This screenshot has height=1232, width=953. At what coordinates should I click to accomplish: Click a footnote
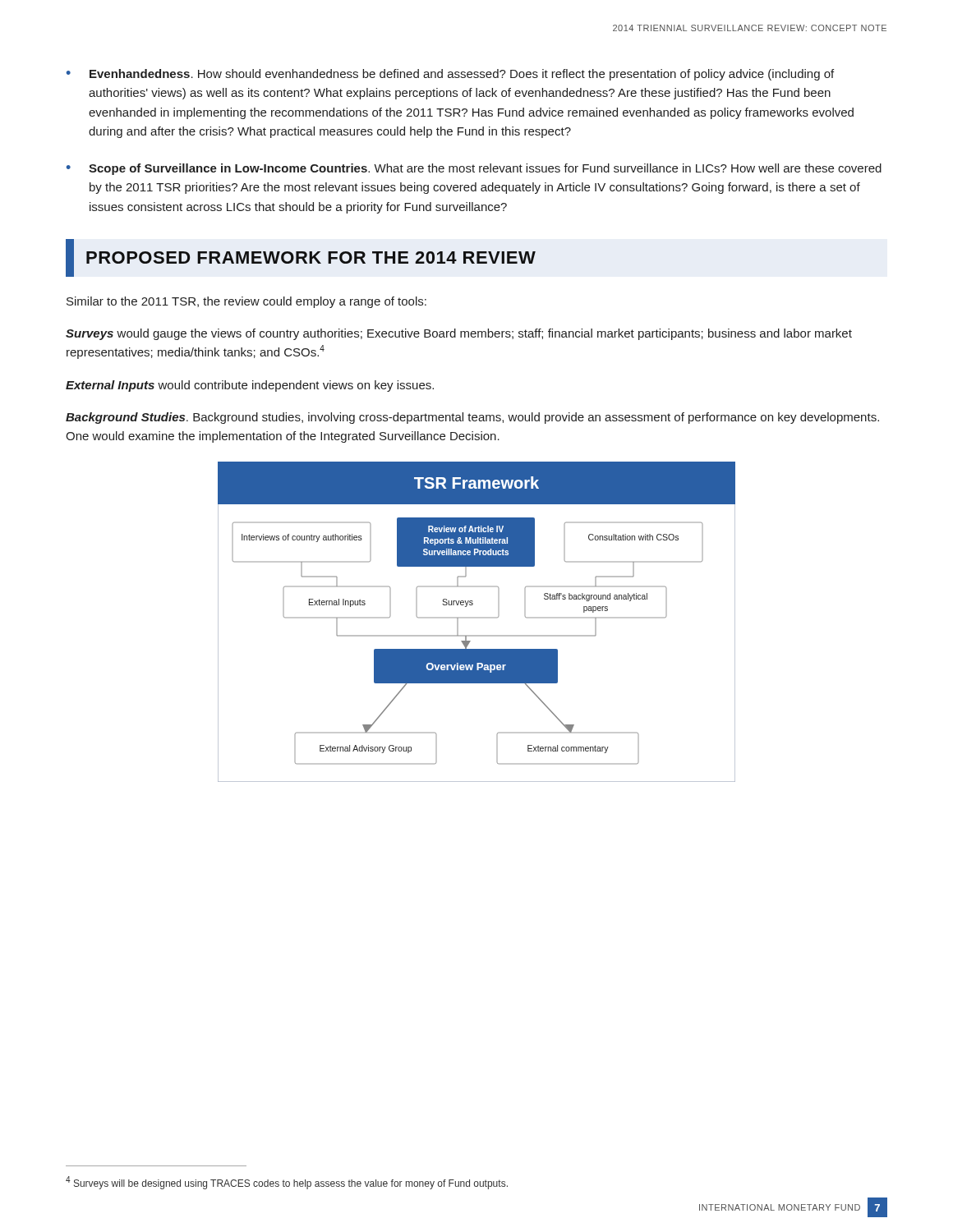[x=287, y=1182]
